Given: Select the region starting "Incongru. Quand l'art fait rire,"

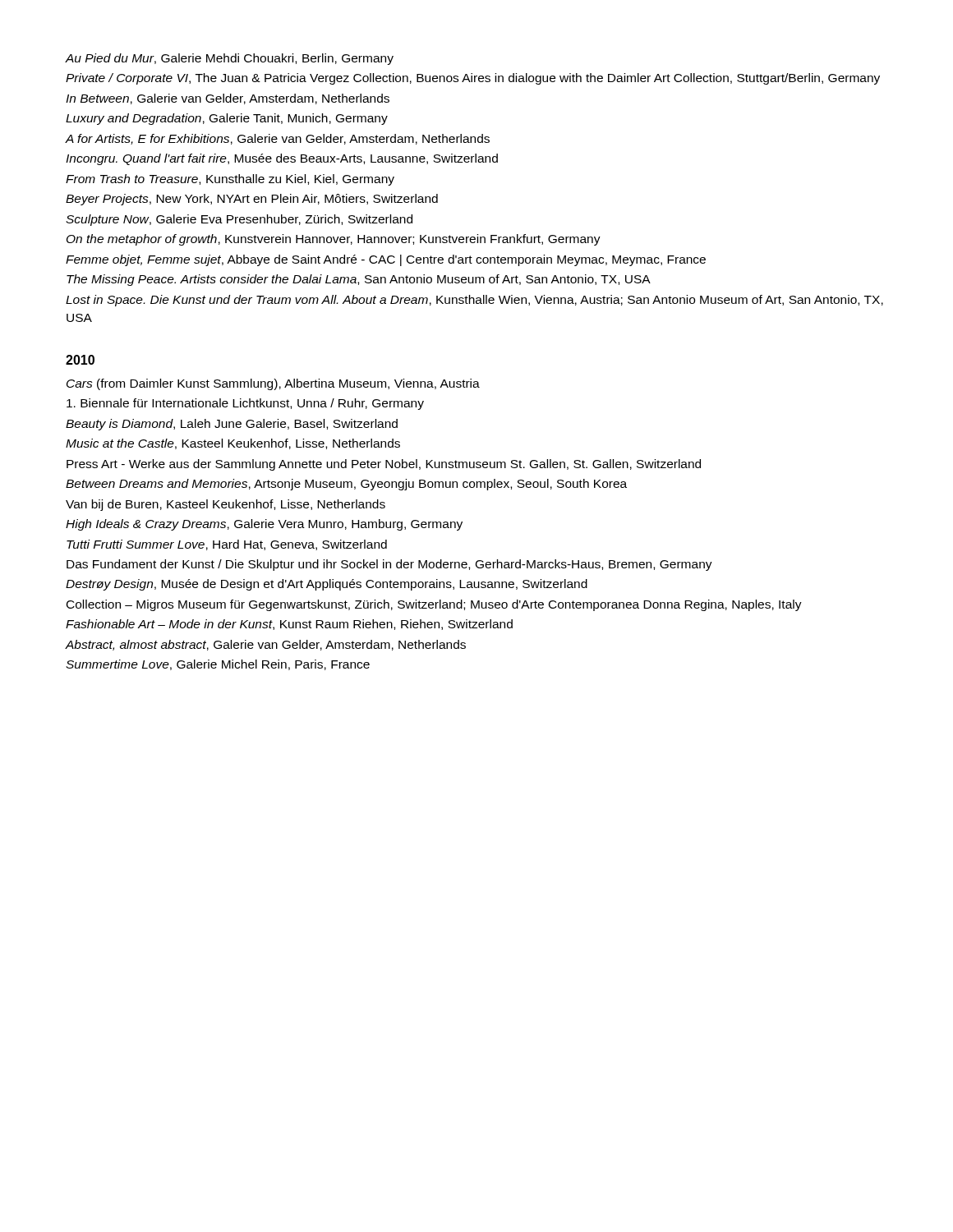Looking at the screenshot, I should (x=282, y=158).
